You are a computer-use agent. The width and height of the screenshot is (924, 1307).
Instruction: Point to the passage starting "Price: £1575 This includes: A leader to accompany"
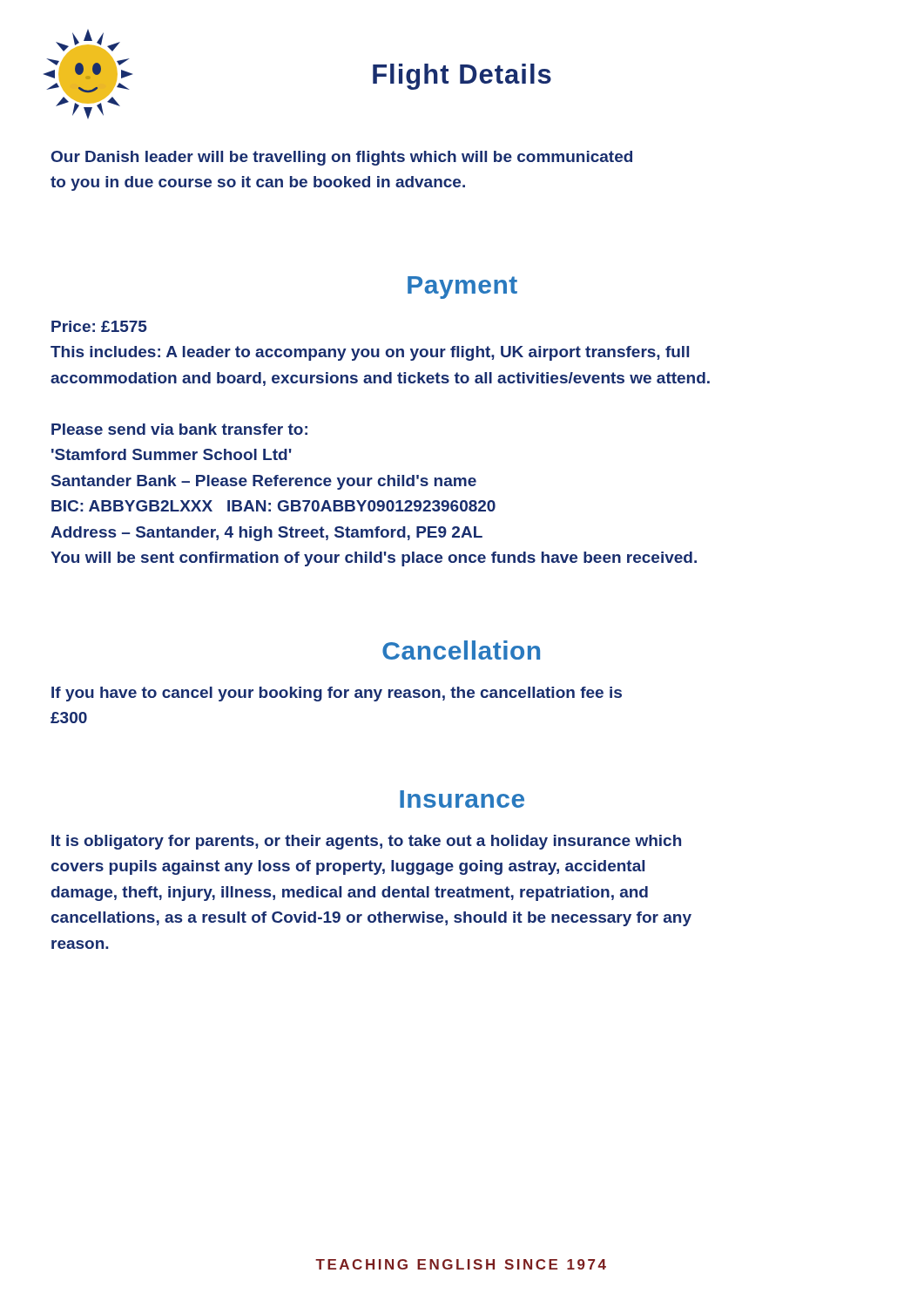99,326
